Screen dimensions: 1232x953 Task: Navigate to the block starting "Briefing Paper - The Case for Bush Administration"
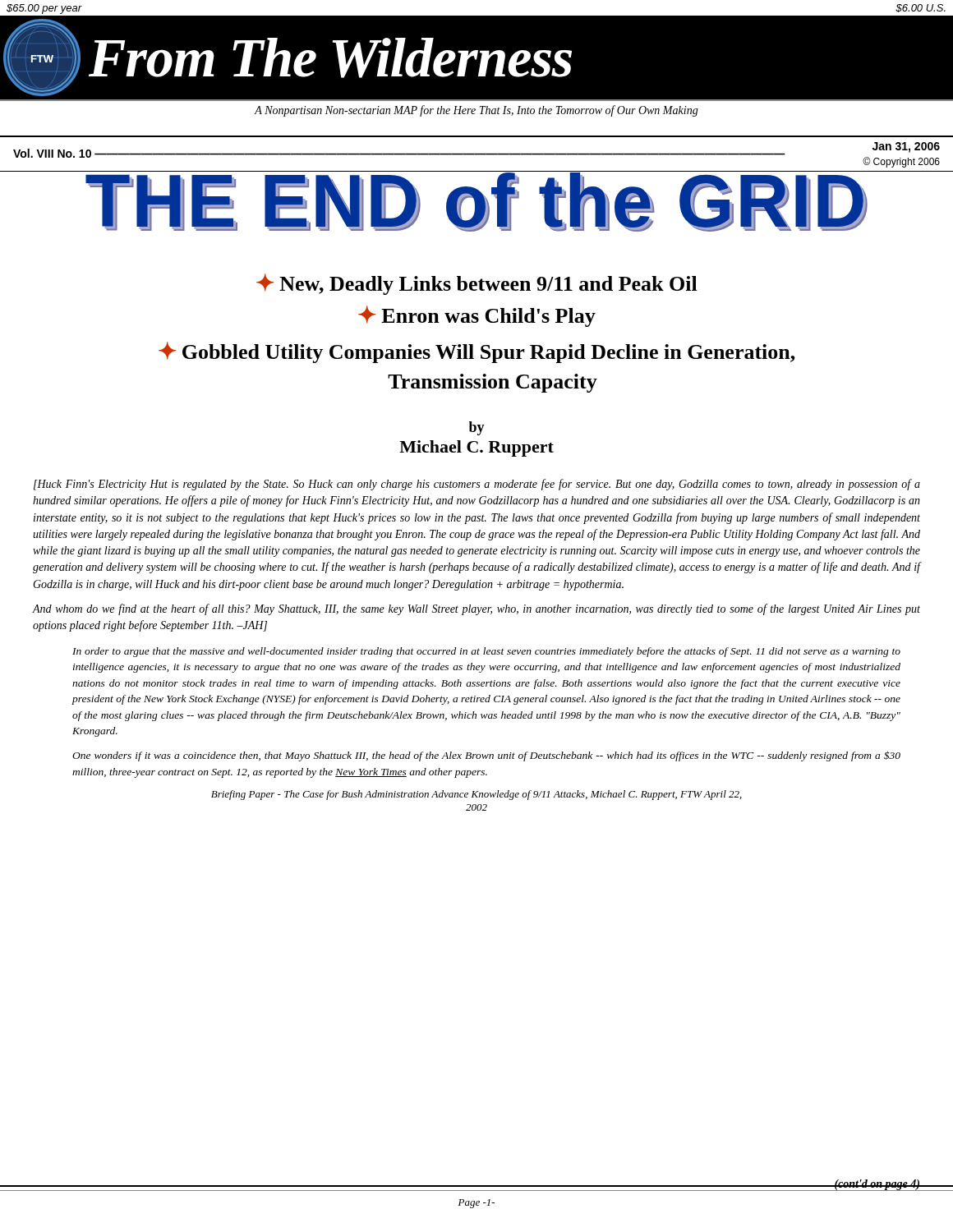pyautogui.click(x=476, y=800)
